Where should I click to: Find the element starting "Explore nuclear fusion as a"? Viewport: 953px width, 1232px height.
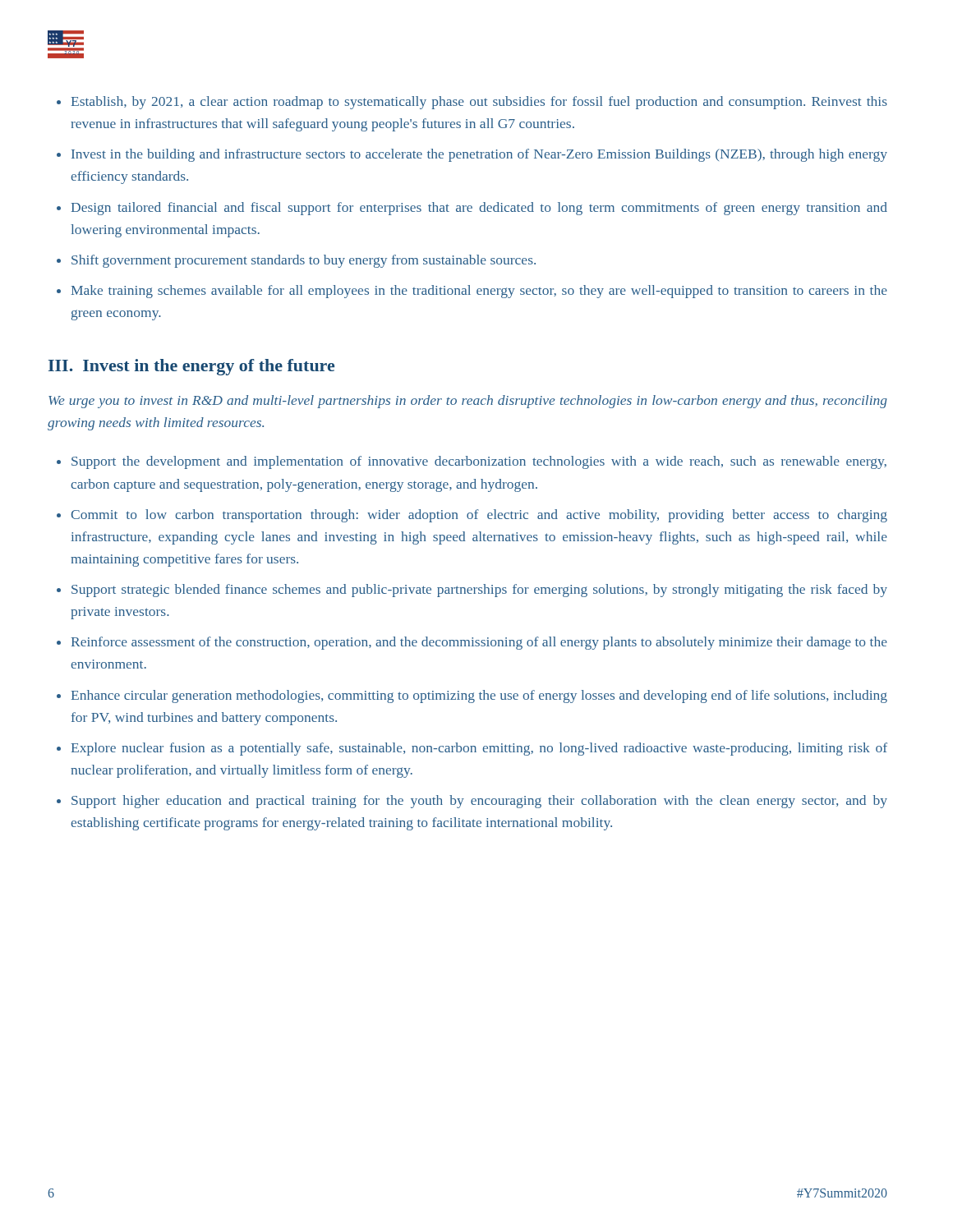pos(479,758)
